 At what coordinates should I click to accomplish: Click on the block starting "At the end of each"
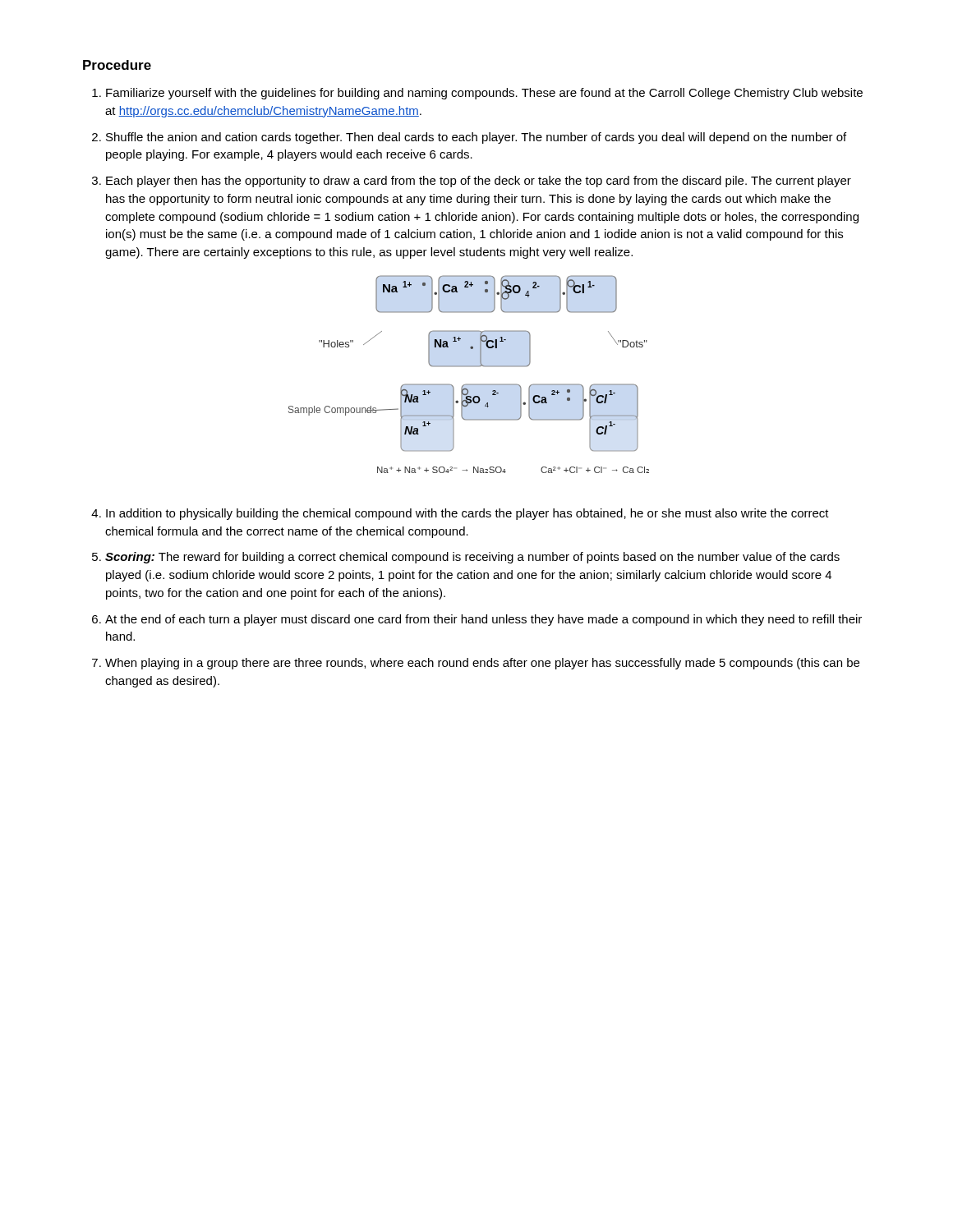point(488,628)
